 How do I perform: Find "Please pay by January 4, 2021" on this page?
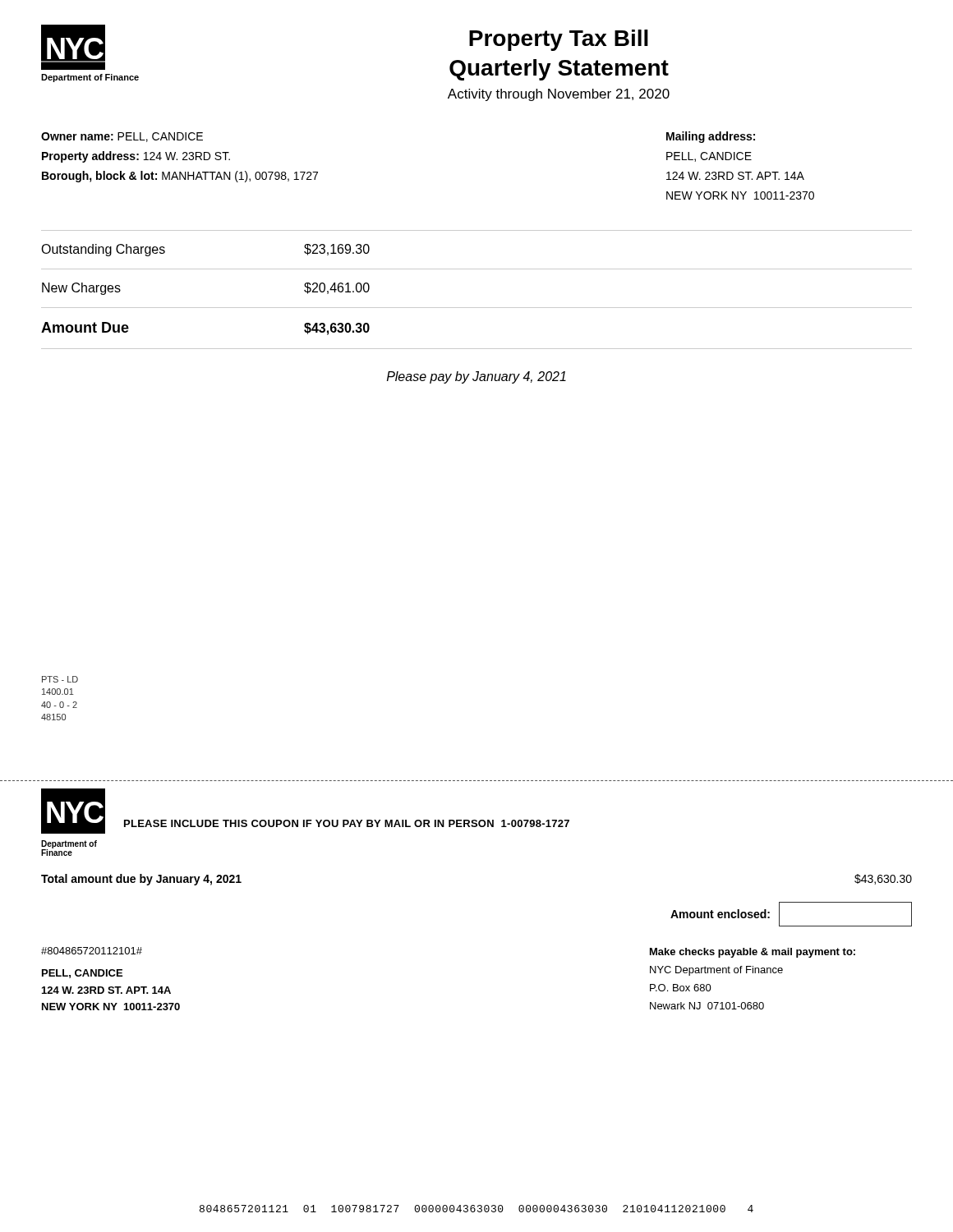coord(476,377)
